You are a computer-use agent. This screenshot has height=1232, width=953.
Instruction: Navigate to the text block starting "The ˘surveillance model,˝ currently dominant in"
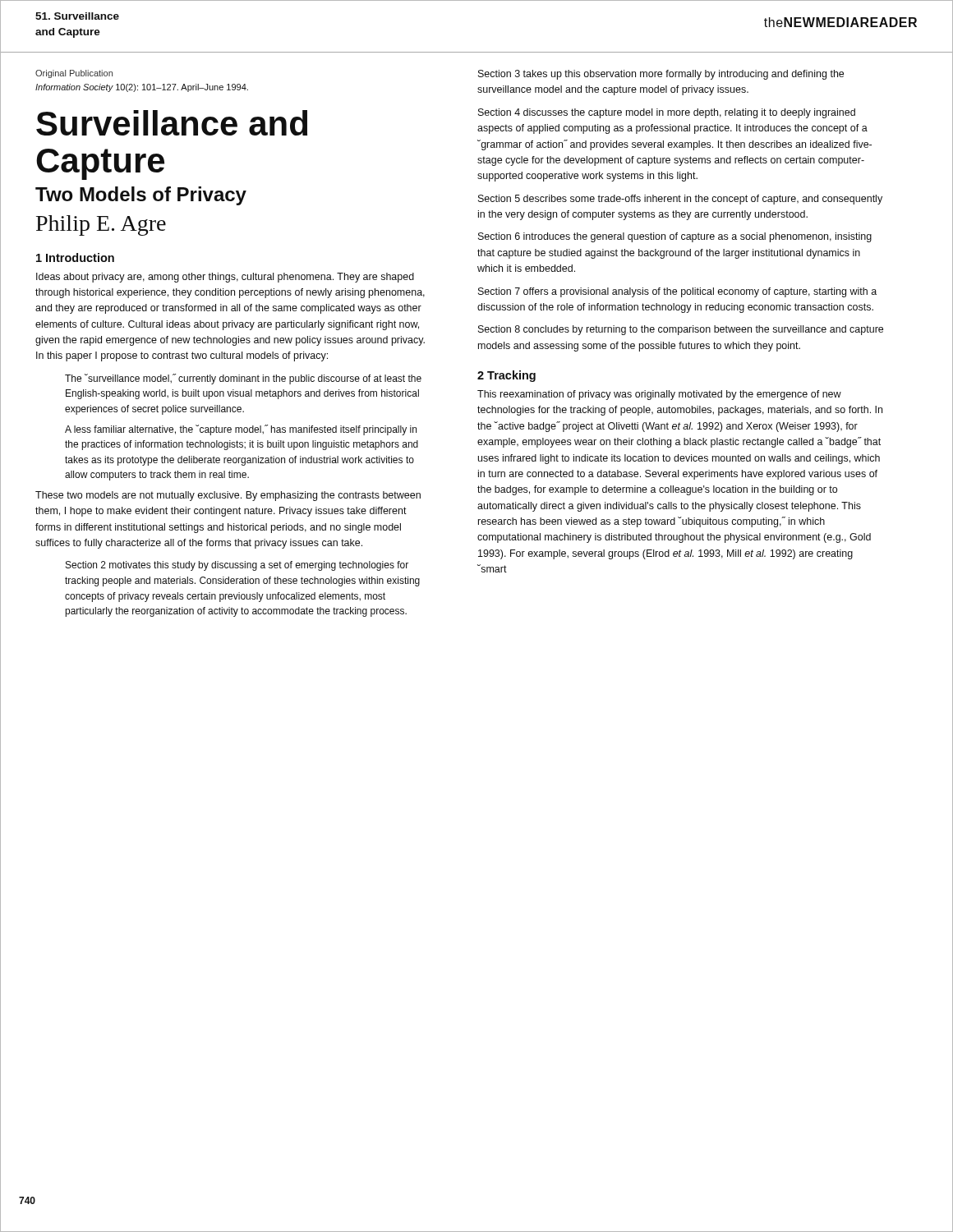click(243, 394)
